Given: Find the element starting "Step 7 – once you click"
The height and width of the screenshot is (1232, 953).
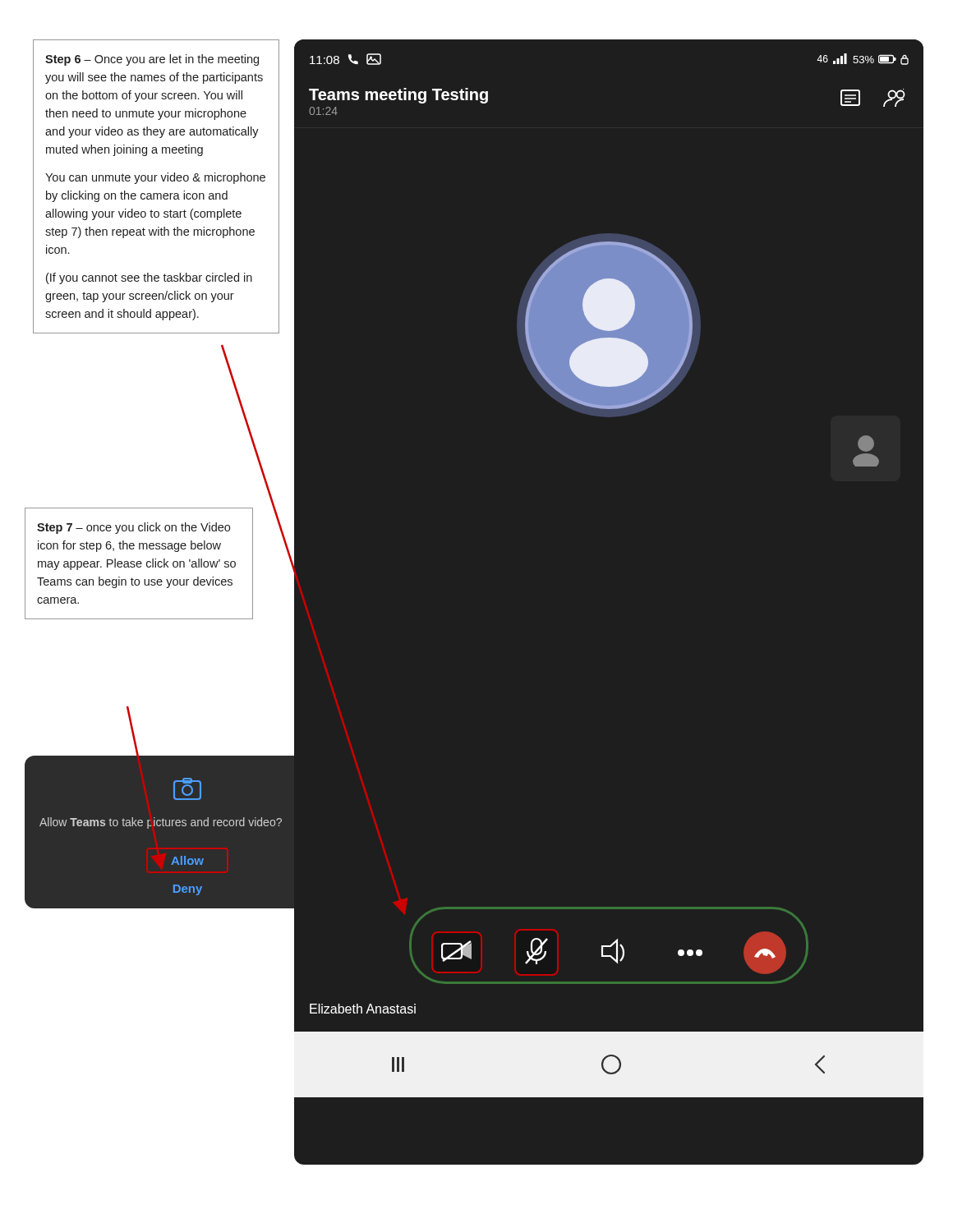Looking at the screenshot, I should [137, 564].
